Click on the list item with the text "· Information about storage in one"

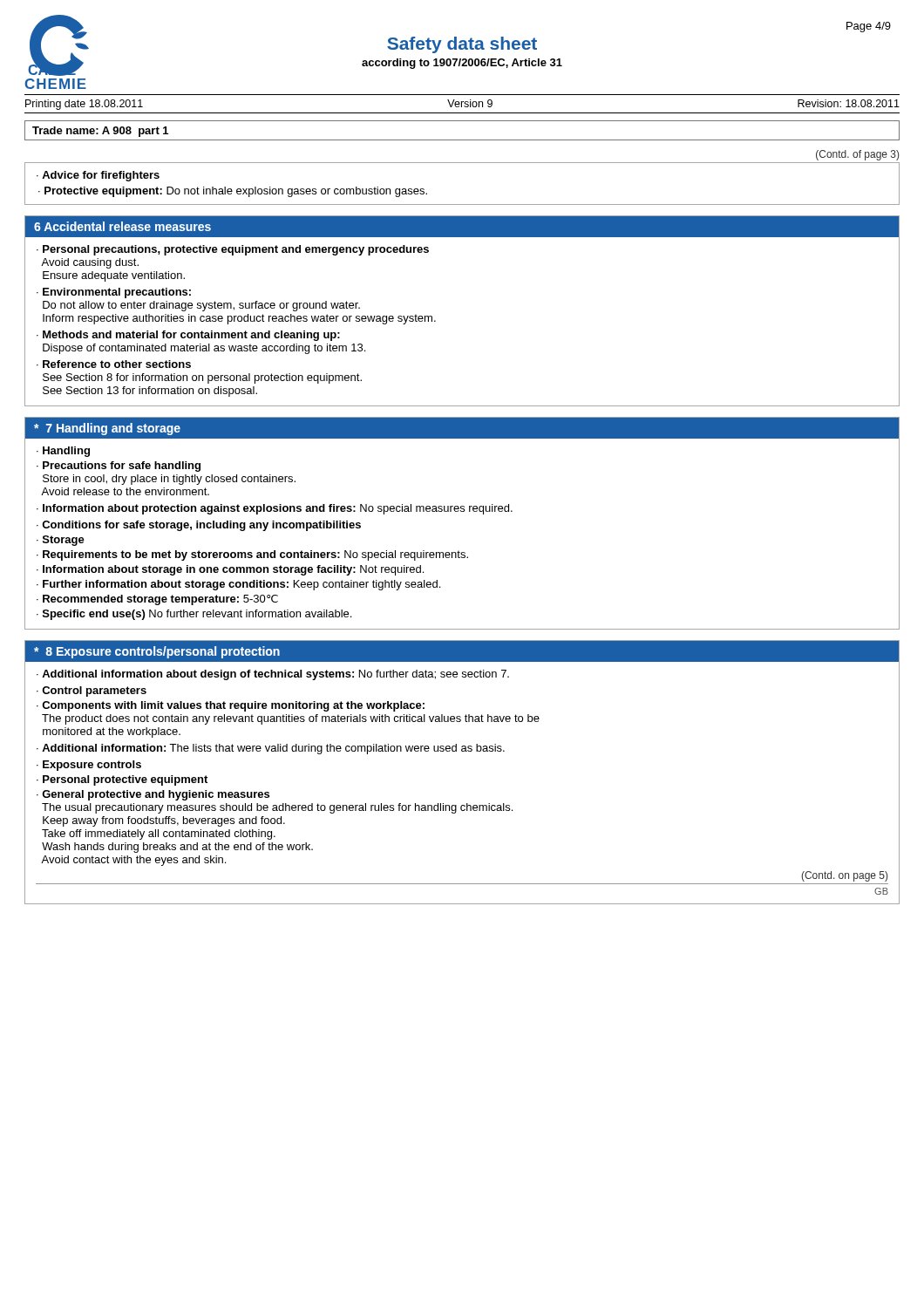pyautogui.click(x=230, y=569)
